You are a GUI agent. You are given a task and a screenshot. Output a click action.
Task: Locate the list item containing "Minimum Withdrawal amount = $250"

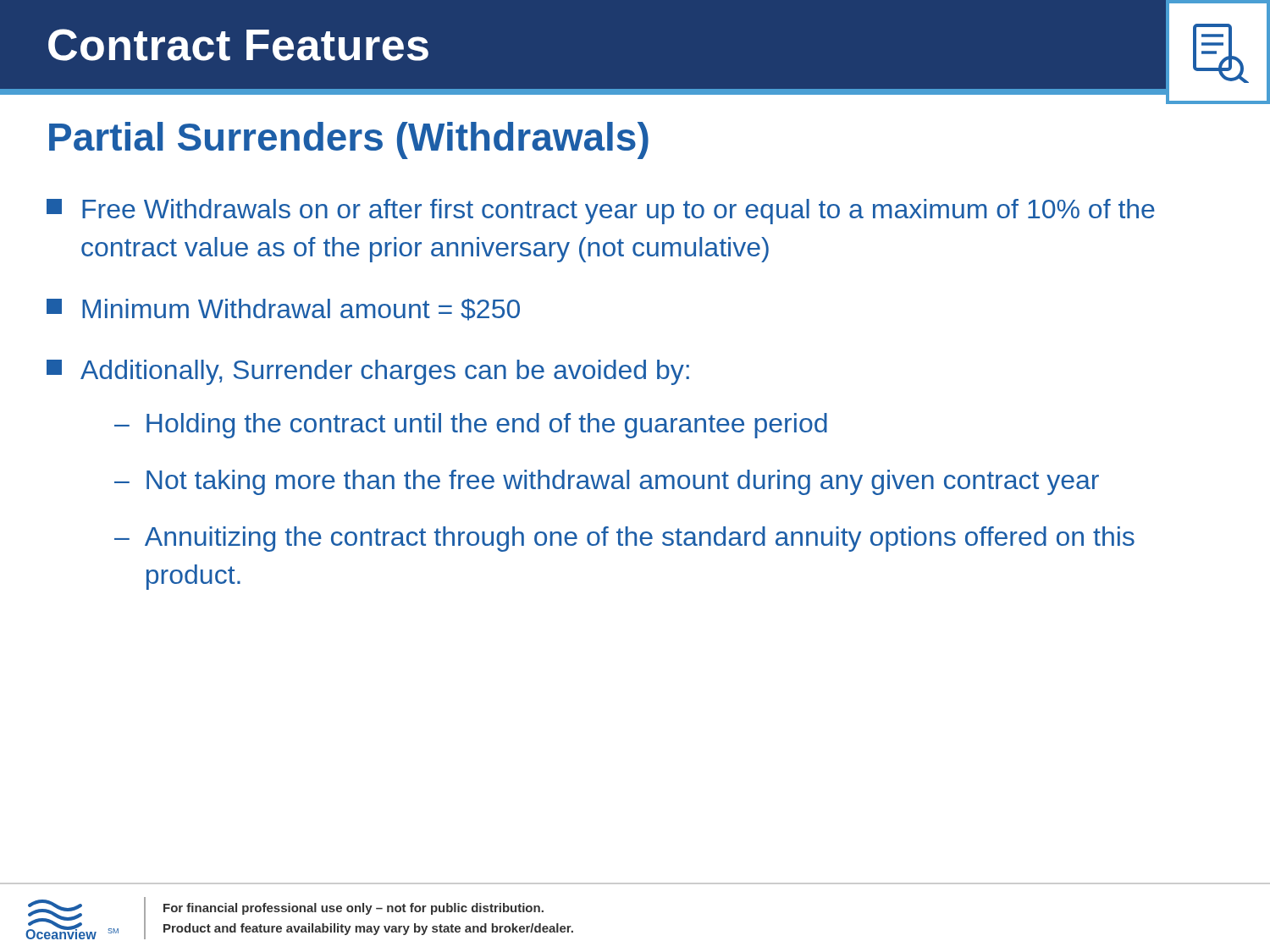pos(283,310)
